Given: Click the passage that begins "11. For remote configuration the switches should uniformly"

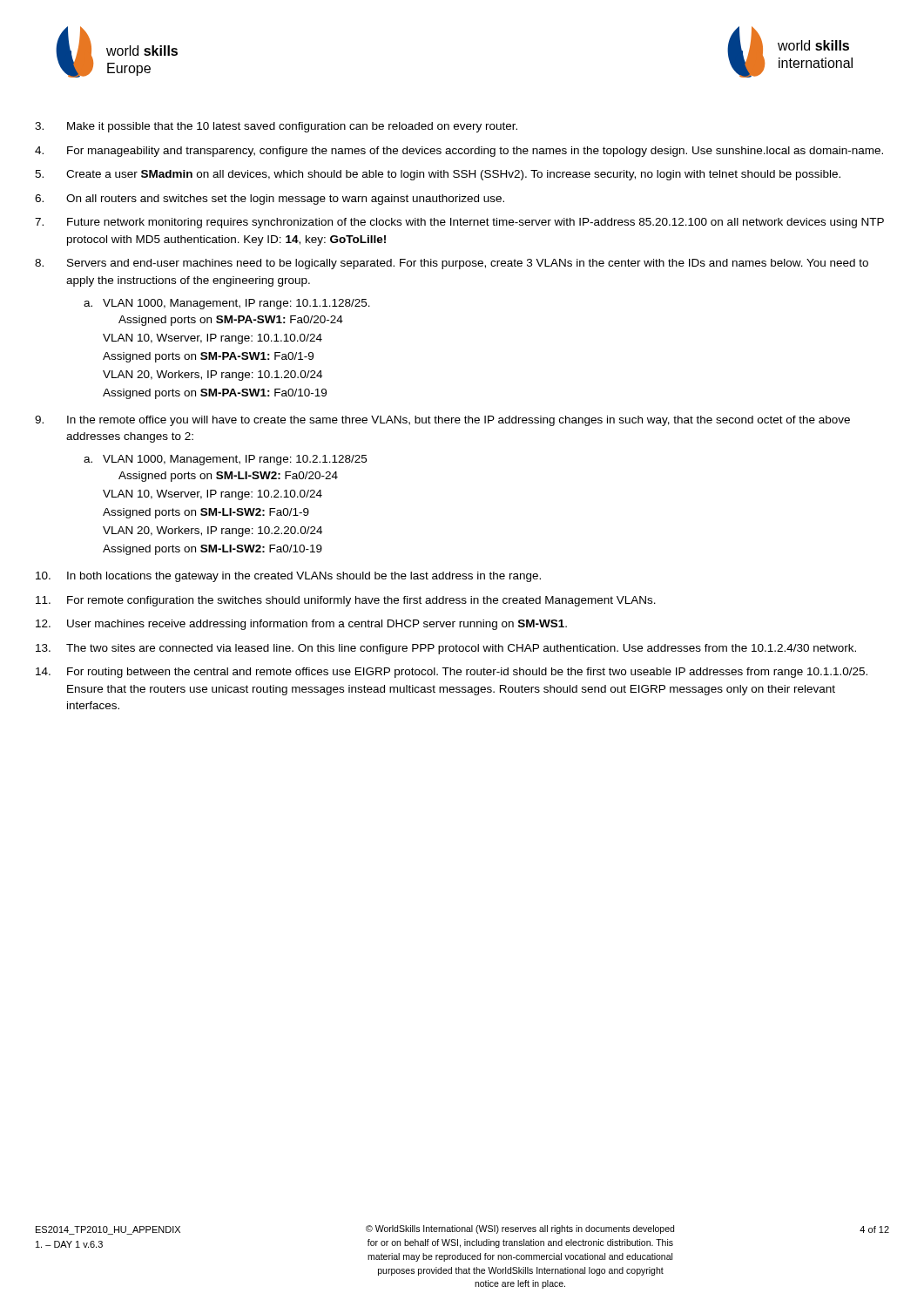Looking at the screenshot, I should [x=462, y=600].
